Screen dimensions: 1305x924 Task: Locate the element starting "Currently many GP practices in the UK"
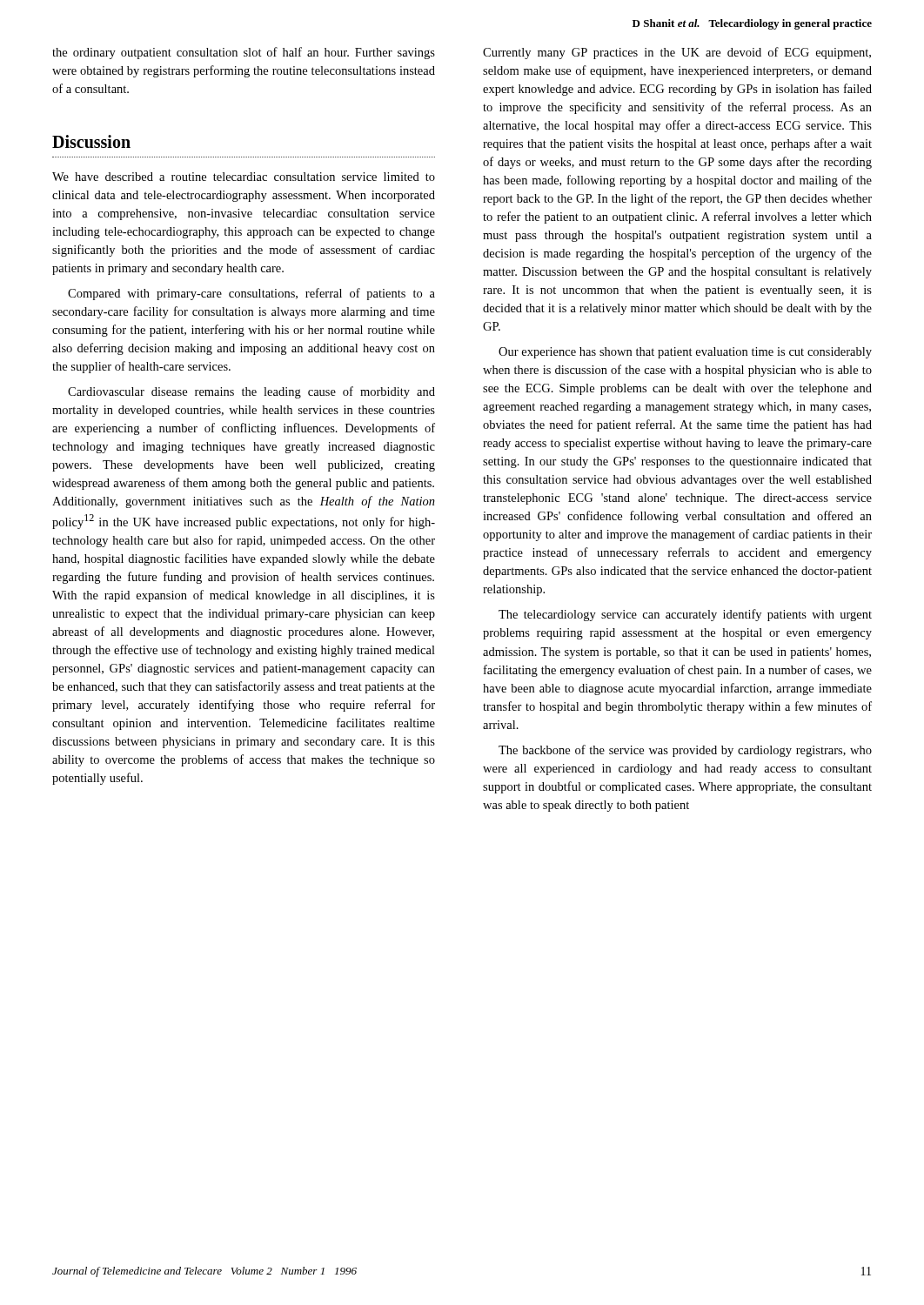pyautogui.click(x=677, y=429)
